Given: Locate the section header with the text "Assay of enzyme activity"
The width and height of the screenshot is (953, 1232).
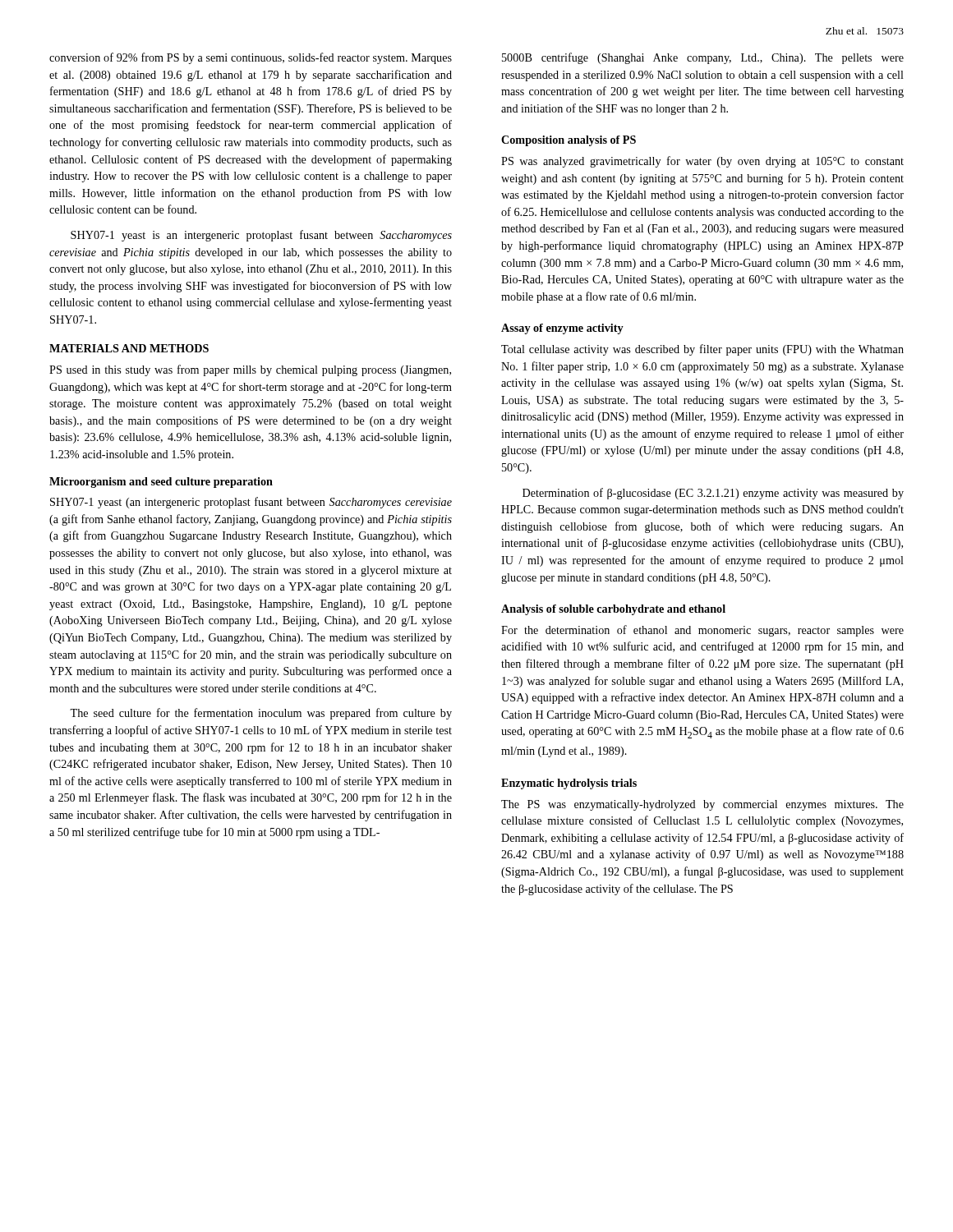Looking at the screenshot, I should [x=562, y=328].
